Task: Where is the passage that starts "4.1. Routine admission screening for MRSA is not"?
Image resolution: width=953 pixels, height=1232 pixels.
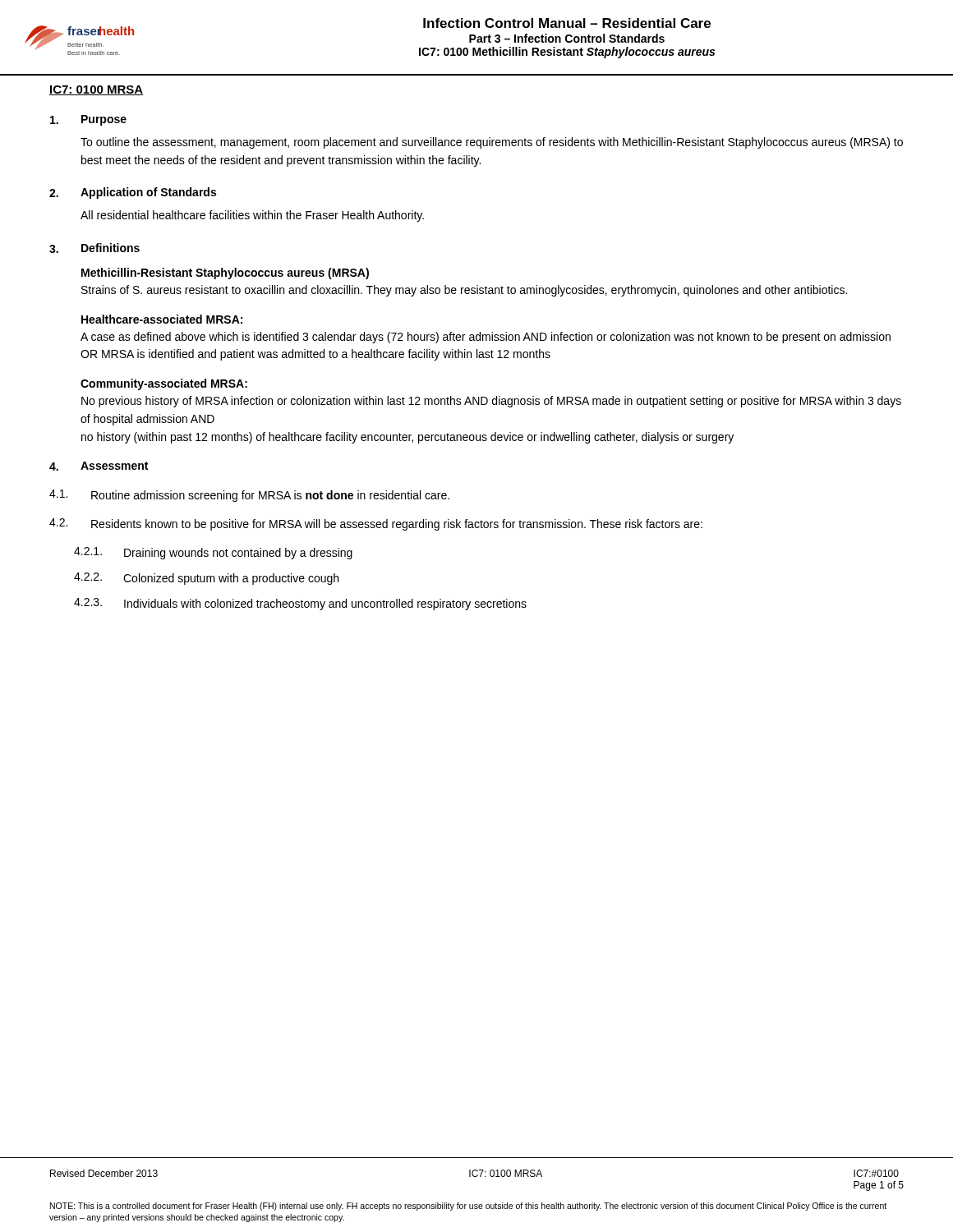Action: coord(249,496)
